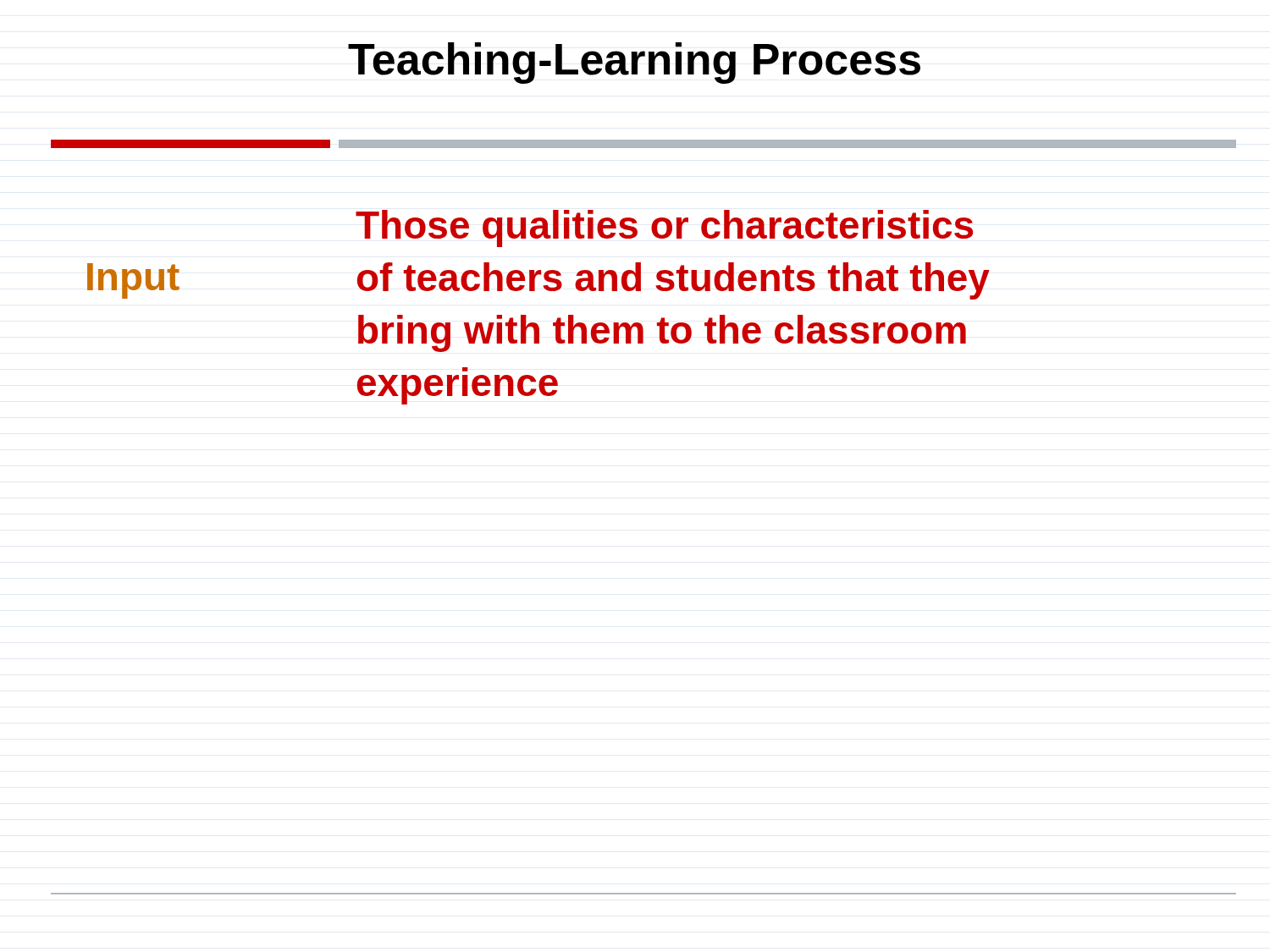Select the text block that reads "Those qualities or characteristics of teachers and students"

pos(779,304)
